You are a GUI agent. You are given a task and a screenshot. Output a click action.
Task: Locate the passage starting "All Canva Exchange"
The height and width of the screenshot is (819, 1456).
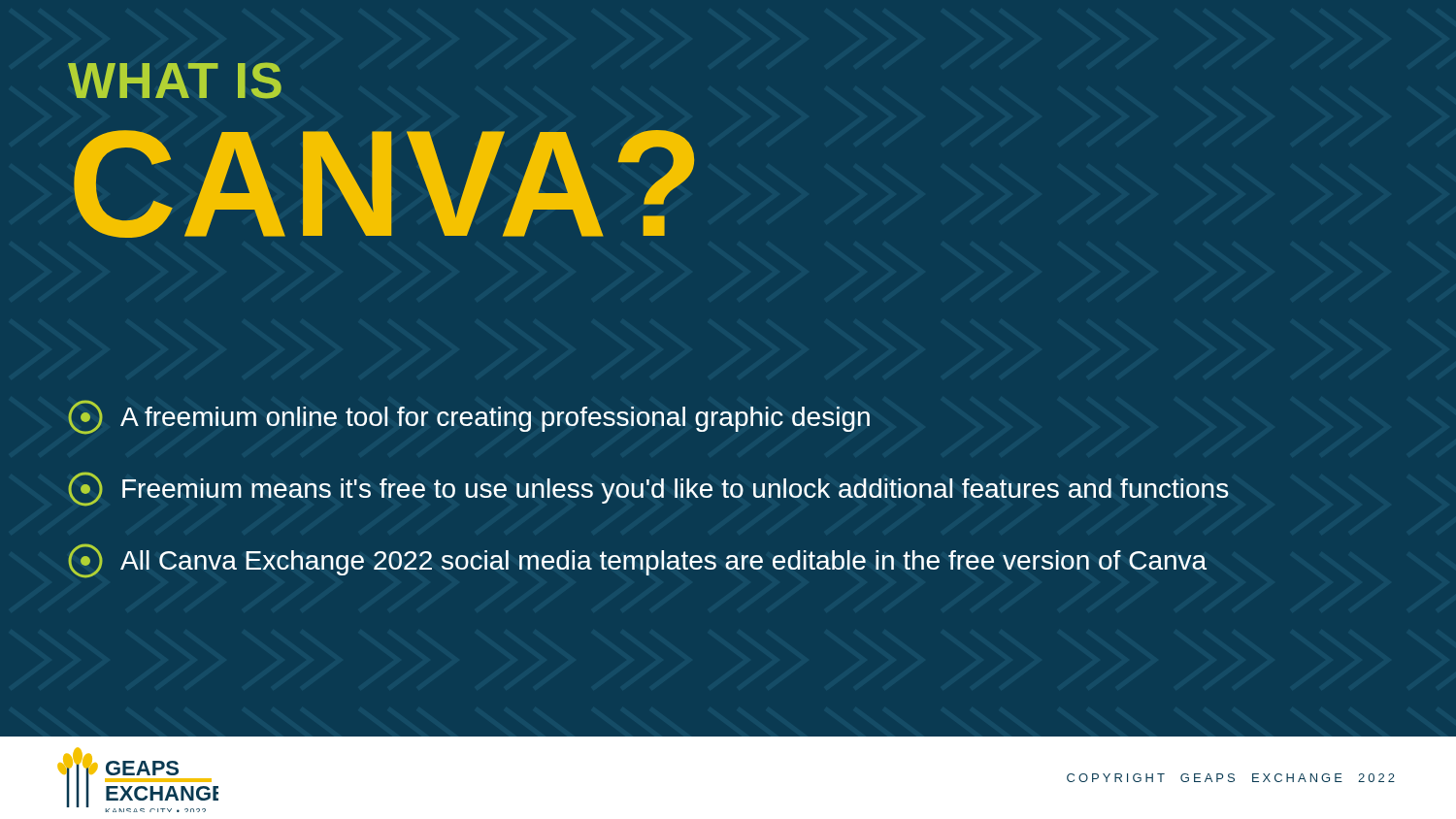637,562
